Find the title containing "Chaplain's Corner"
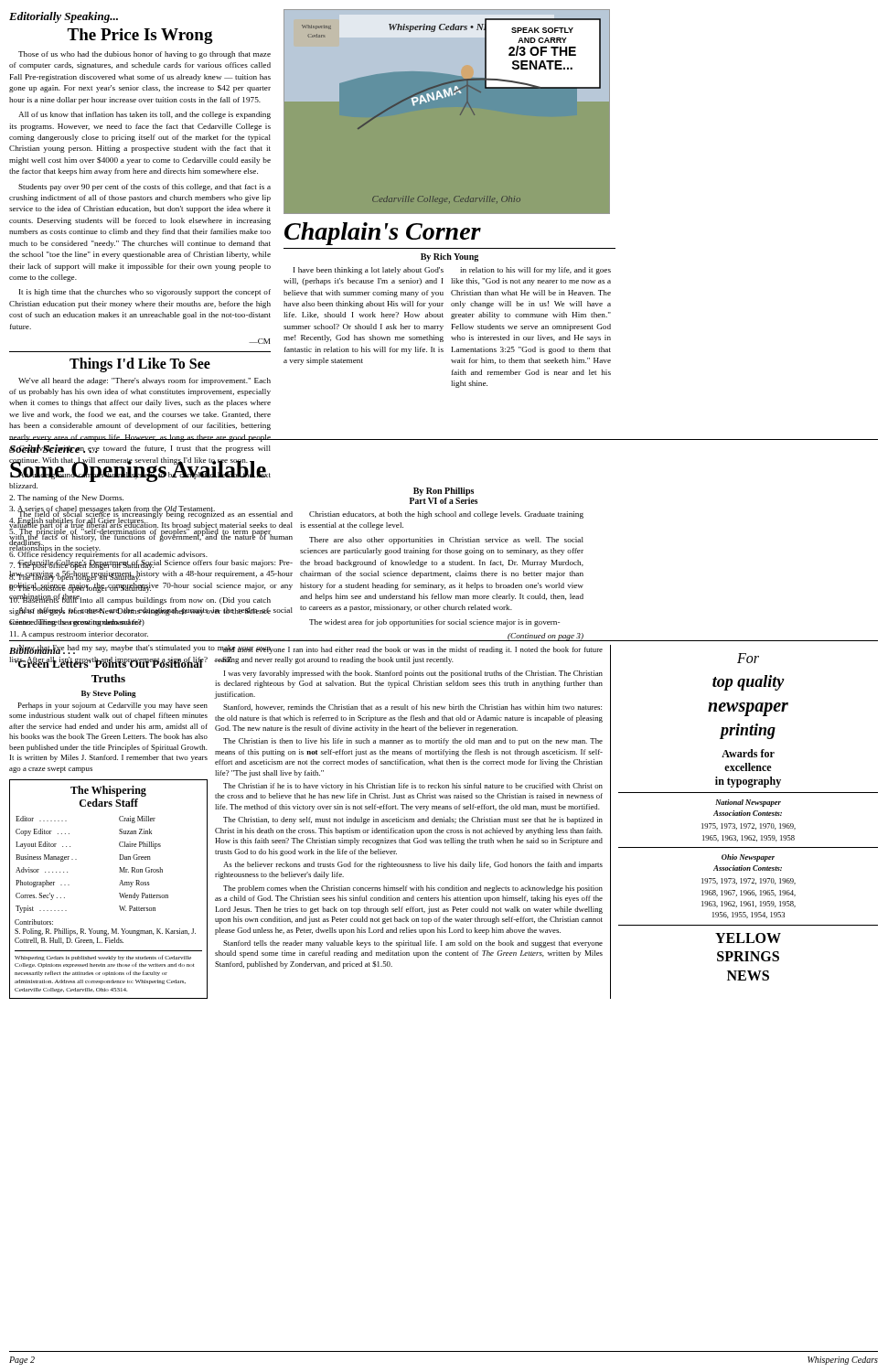 click(382, 231)
